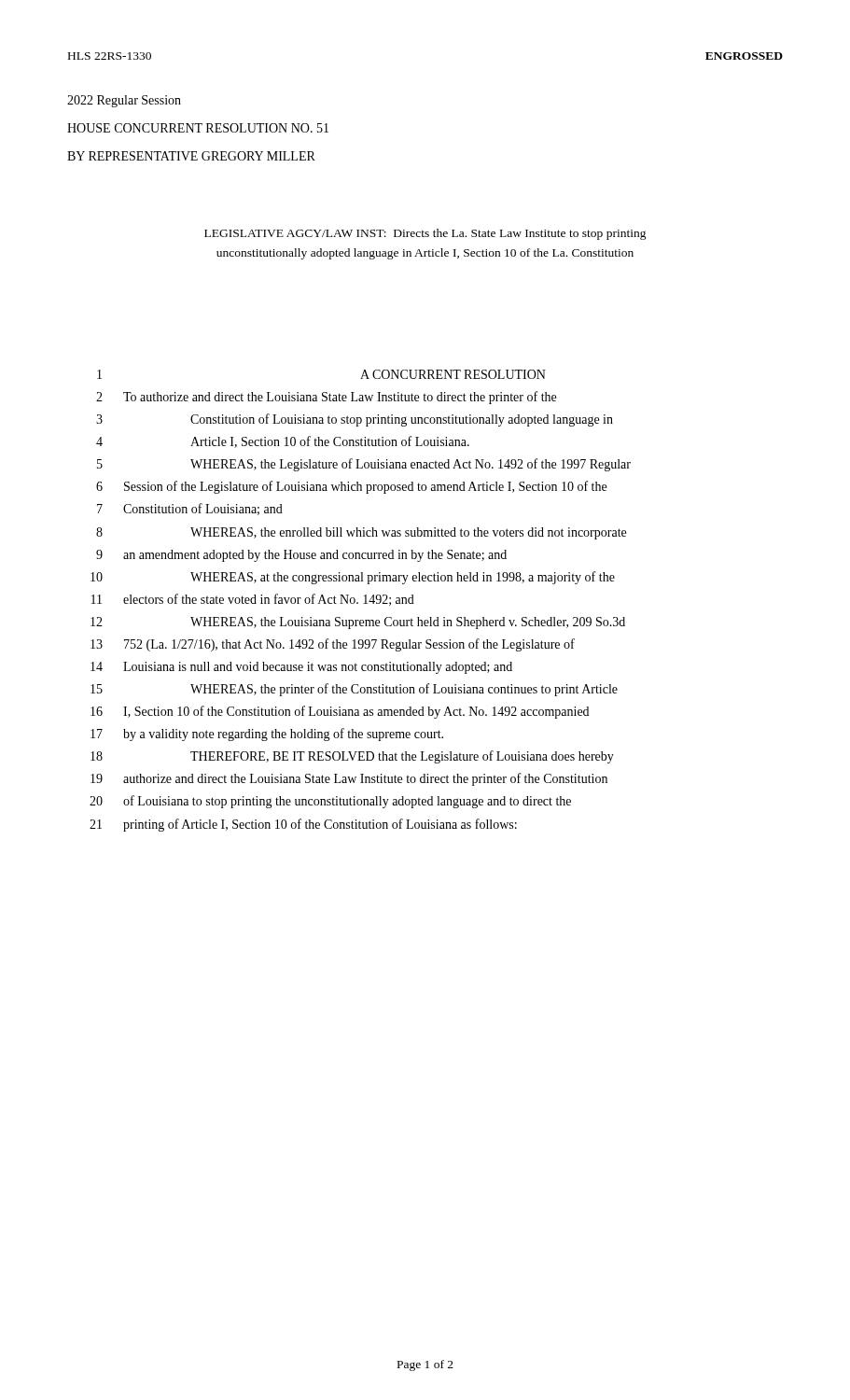Select the text containing "BY REPRESENTATIVE GREGORY MILLER"
850x1400 pixels.
click(x=191, y=156)
